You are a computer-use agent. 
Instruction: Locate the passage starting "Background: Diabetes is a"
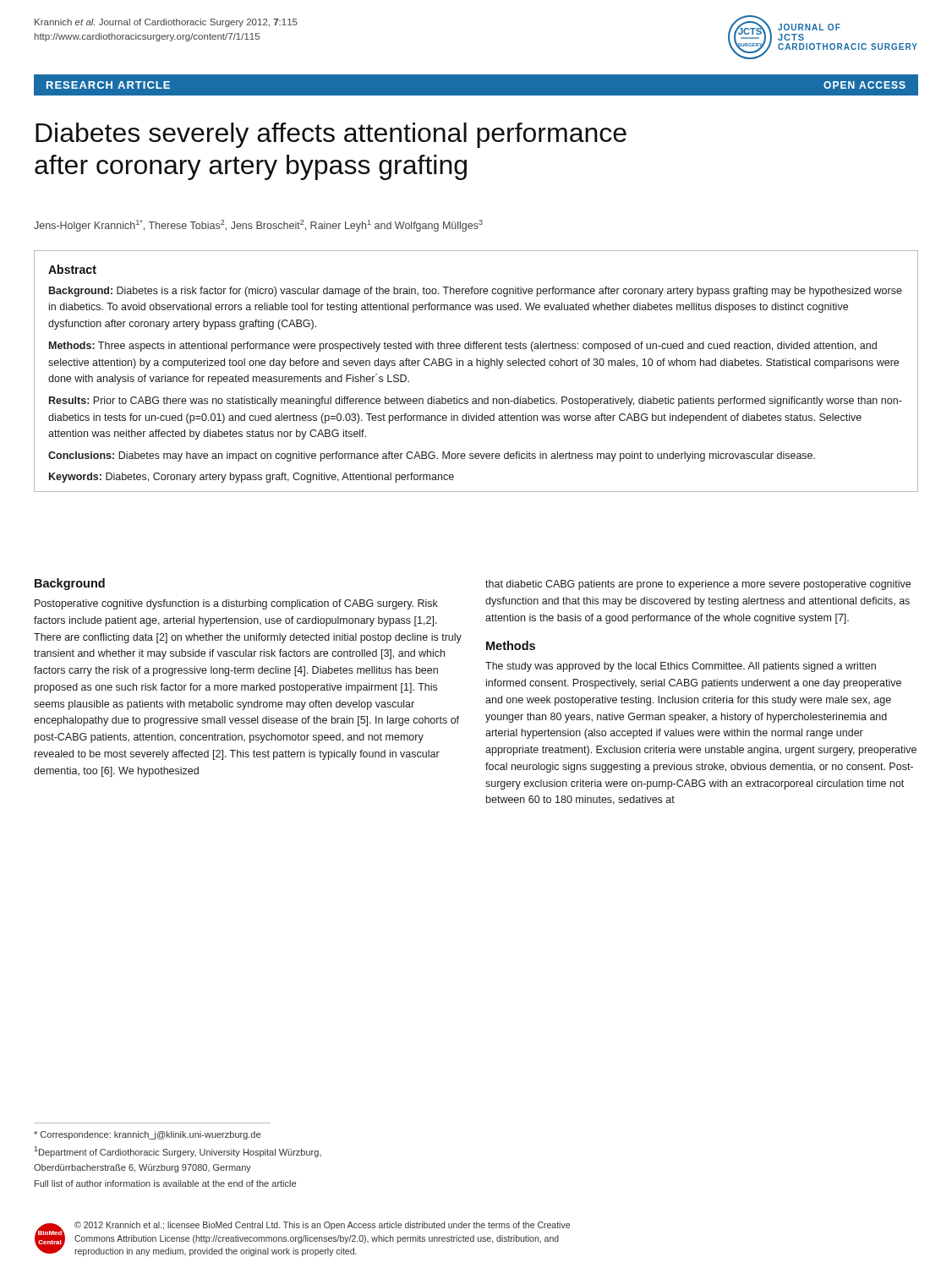pyautogui.click(x=475, y=307)
